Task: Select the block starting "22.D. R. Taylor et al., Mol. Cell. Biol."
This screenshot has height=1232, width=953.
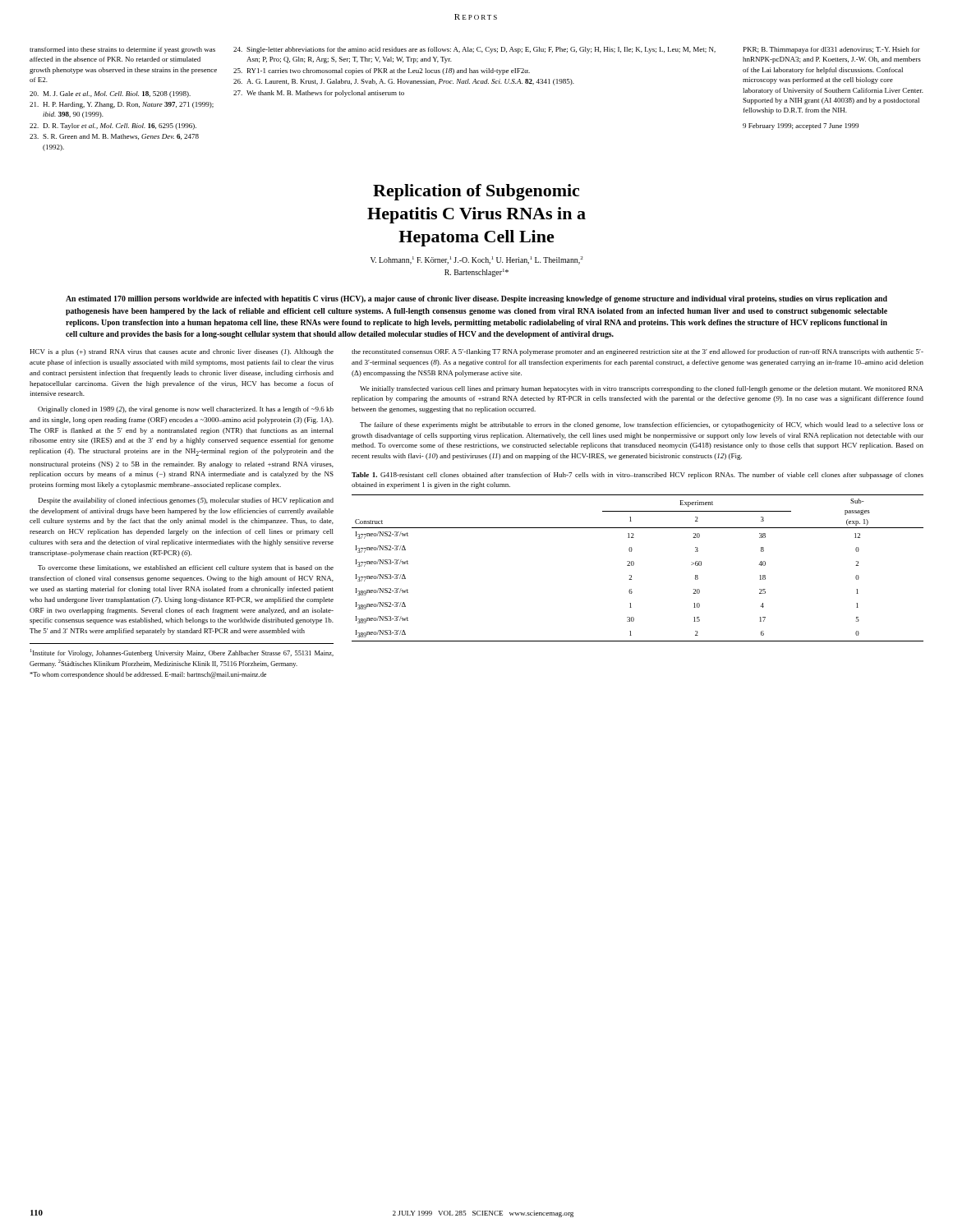Action: point(122,126)
